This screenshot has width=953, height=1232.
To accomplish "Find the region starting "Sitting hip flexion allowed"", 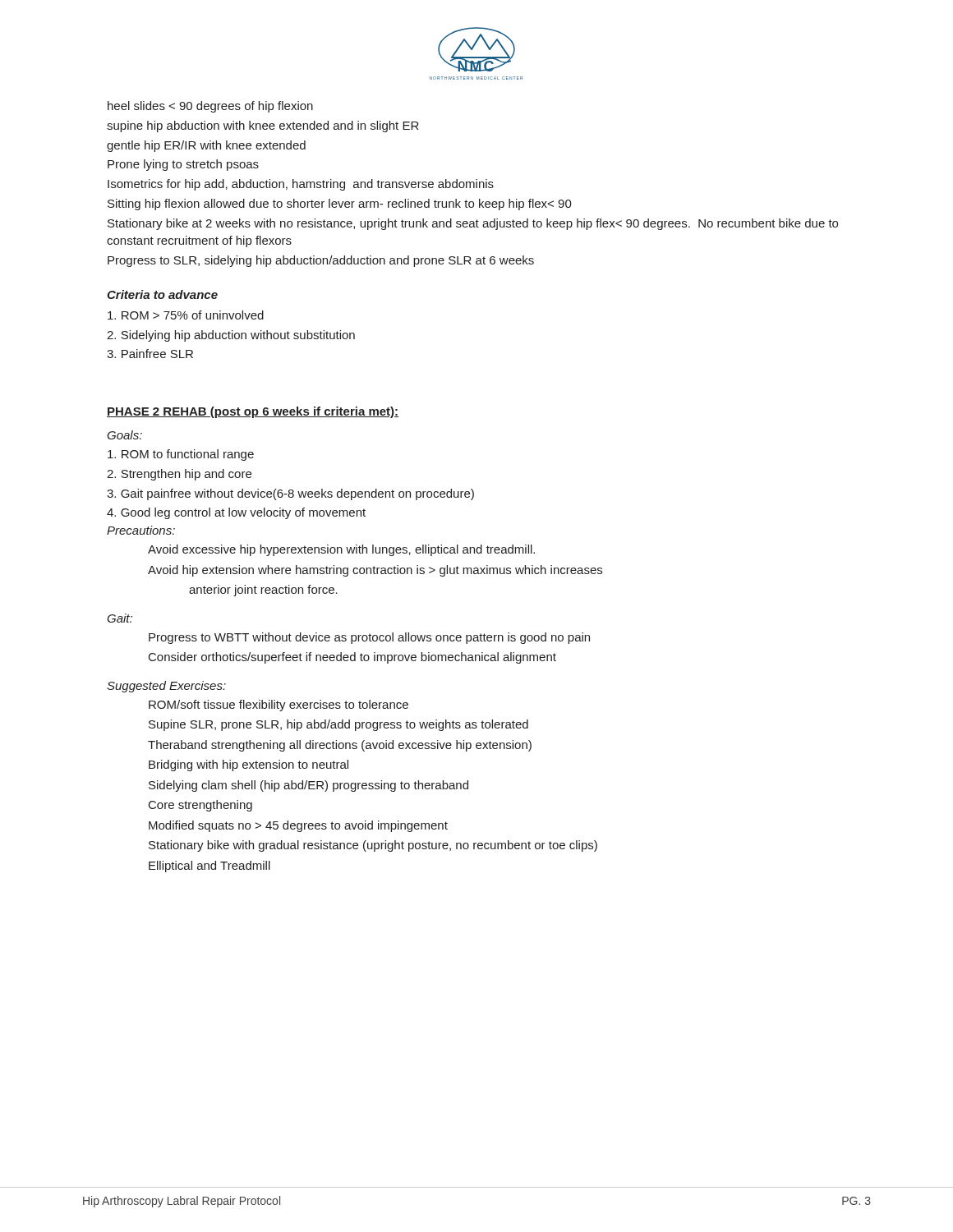I will (x=339, y=203).
